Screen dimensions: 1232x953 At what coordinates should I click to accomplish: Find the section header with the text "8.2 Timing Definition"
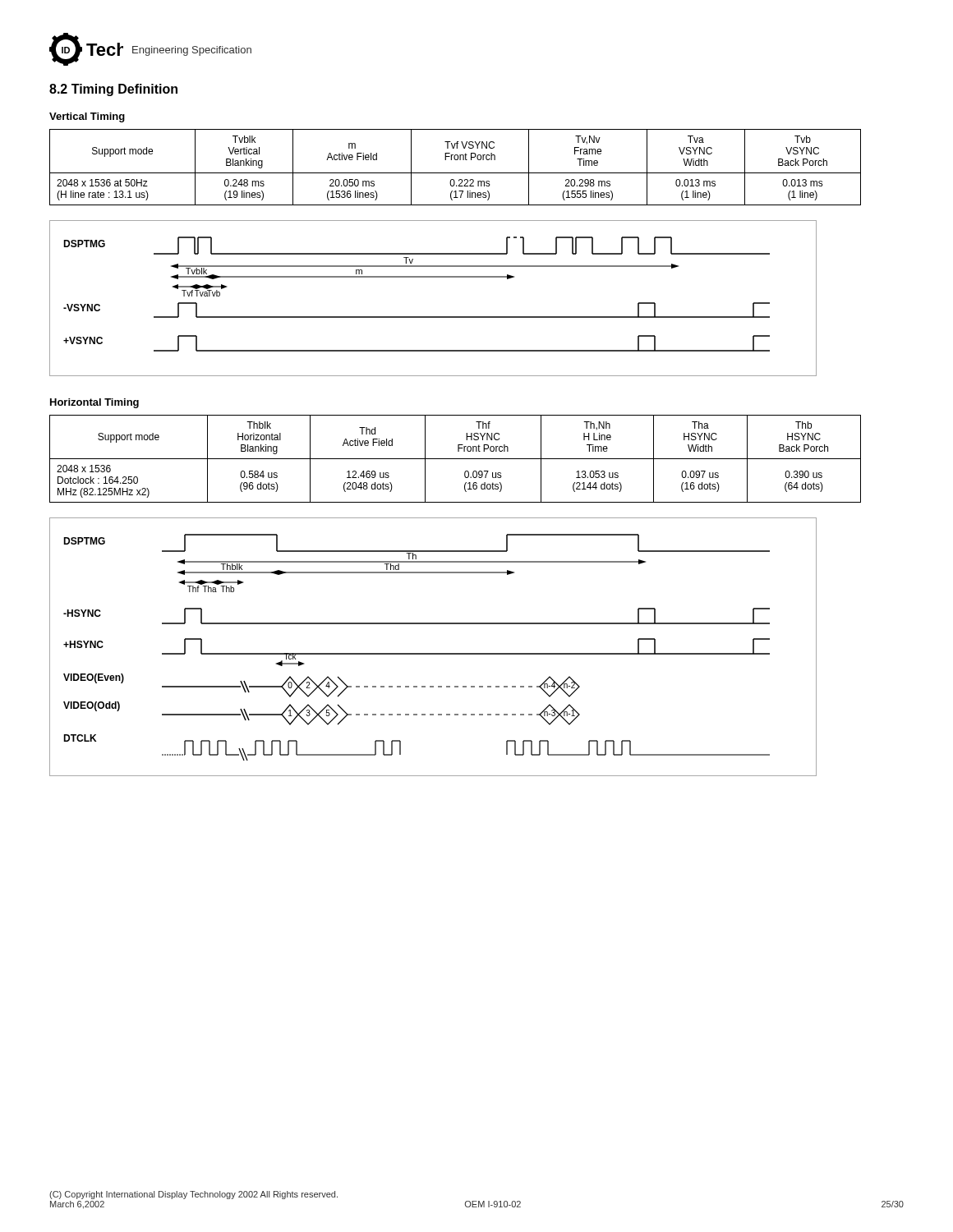tap(114, 89)
